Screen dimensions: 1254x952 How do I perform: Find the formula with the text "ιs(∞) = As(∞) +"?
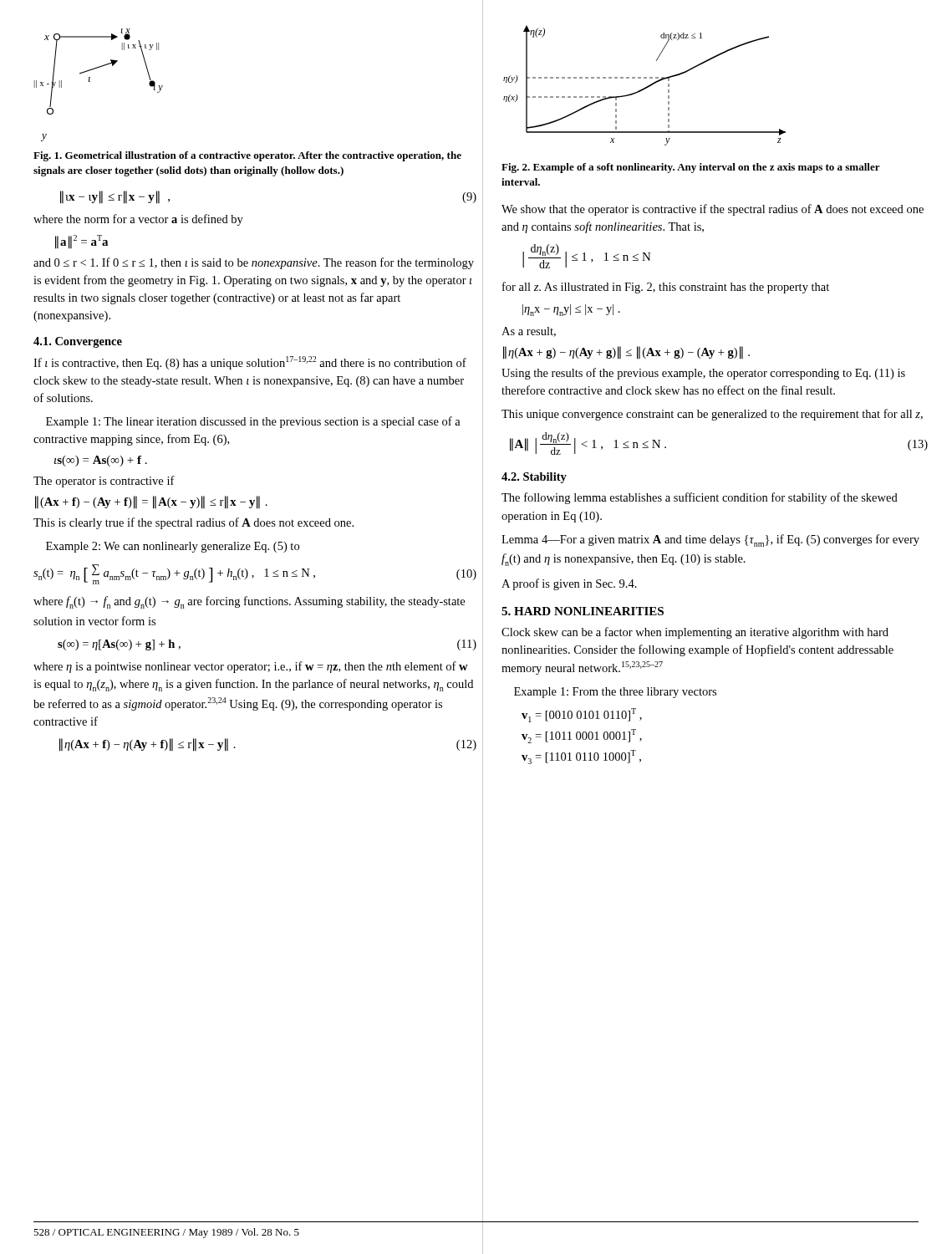pyautogui.click(x=101, y=460)
